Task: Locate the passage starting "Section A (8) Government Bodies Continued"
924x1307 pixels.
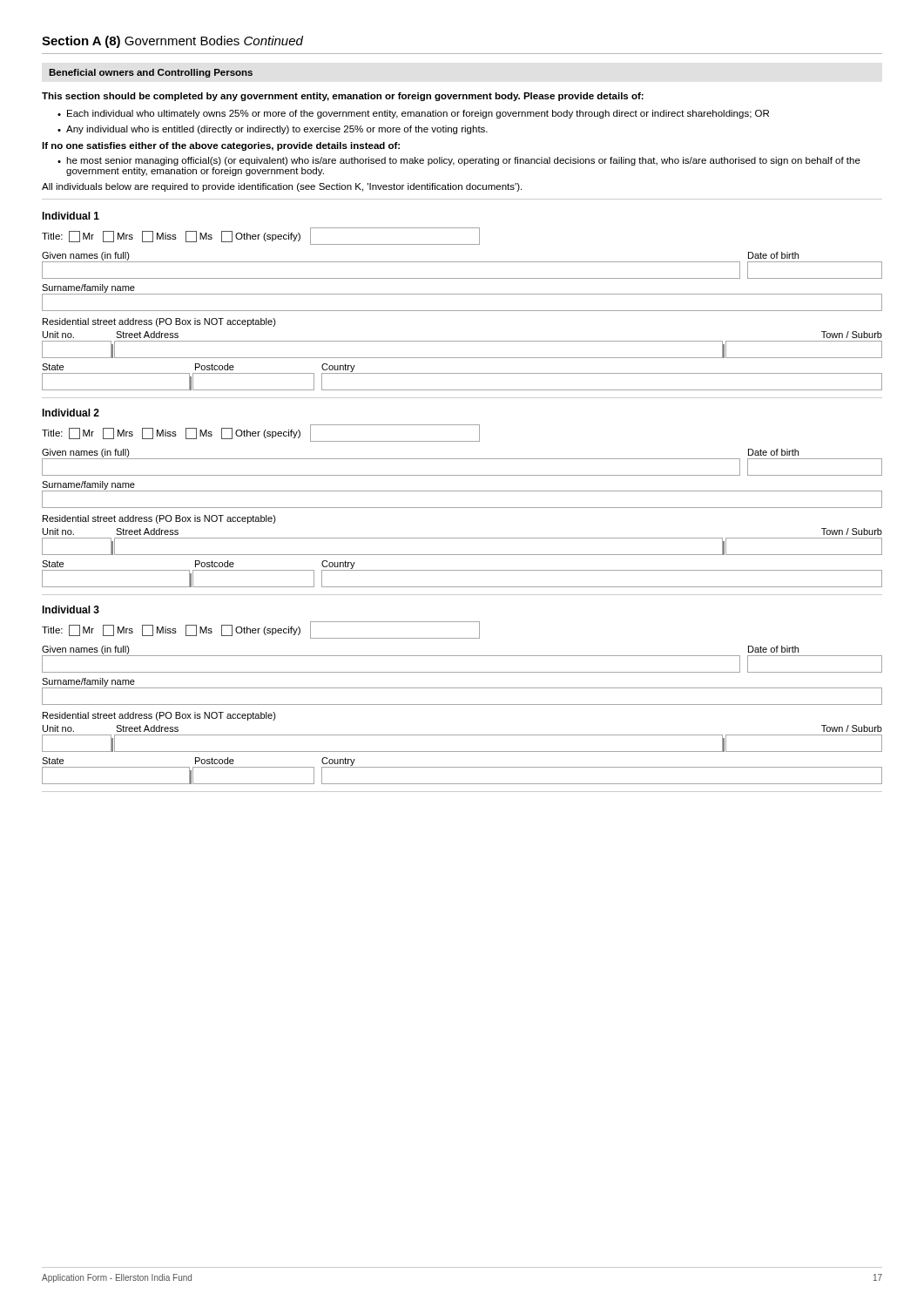Action: tap(172, 41)
